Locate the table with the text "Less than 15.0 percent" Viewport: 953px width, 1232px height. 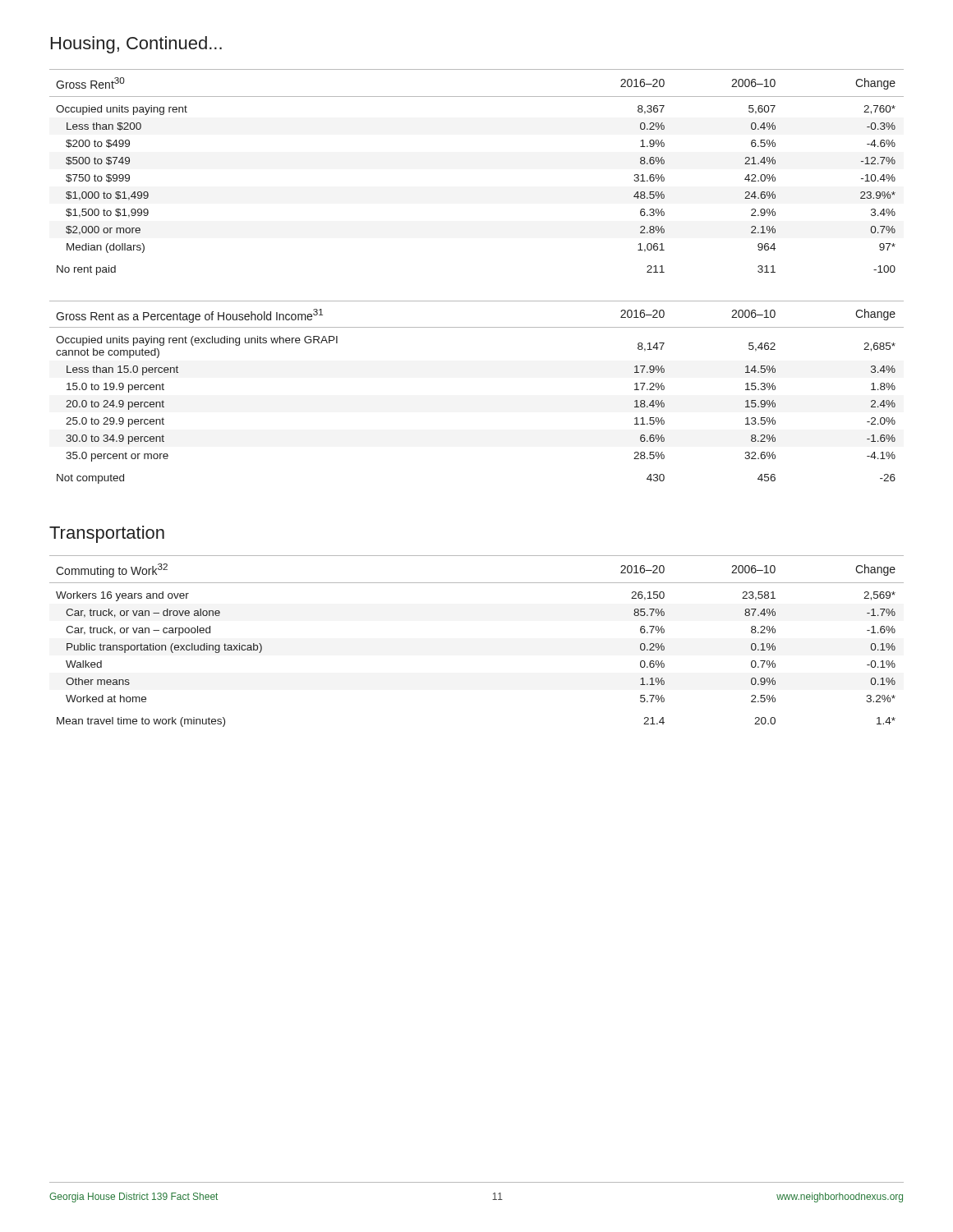coord(476,393)
